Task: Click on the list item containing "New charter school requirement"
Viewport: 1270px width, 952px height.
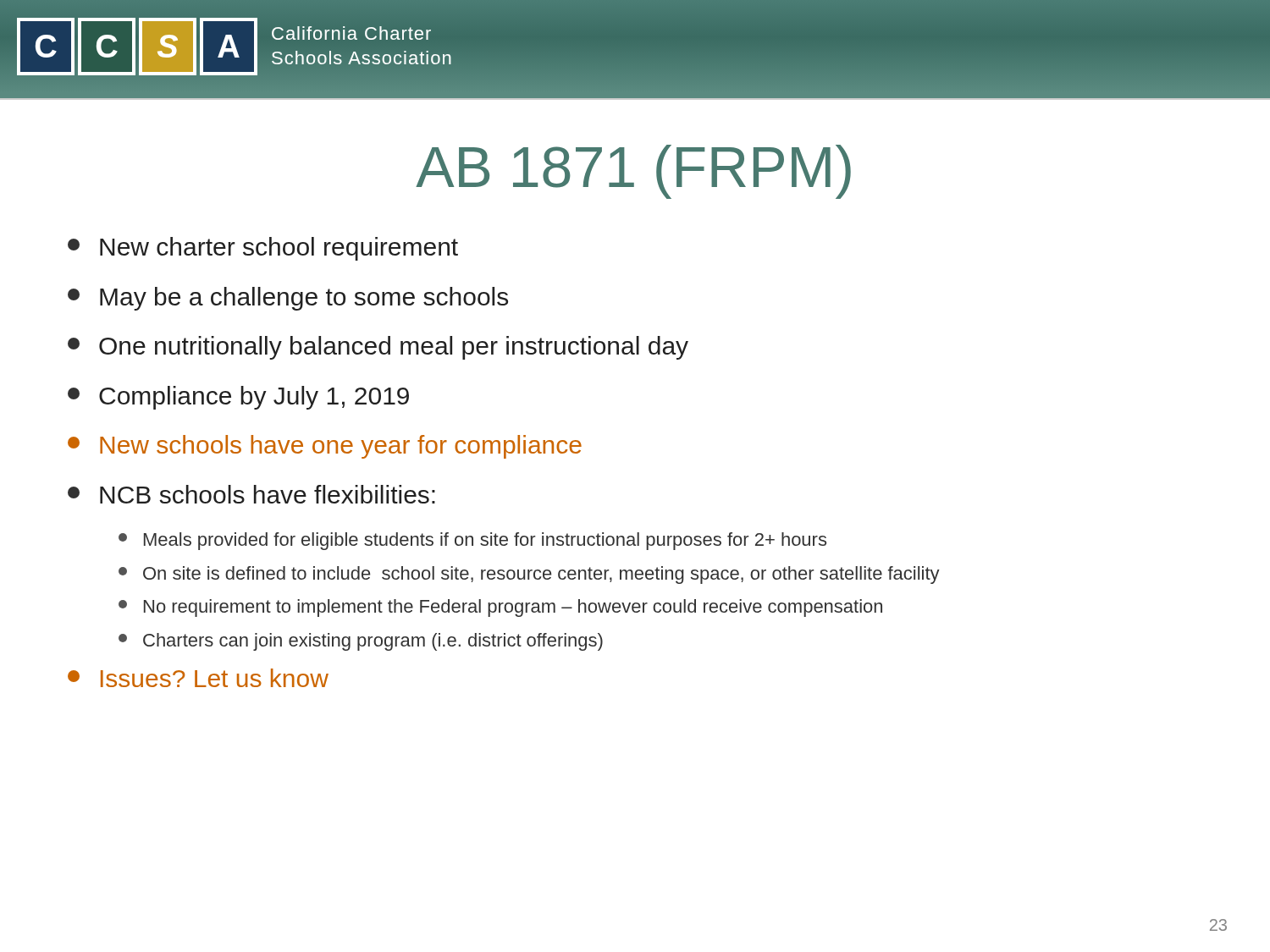Action: tap(263, 249)
